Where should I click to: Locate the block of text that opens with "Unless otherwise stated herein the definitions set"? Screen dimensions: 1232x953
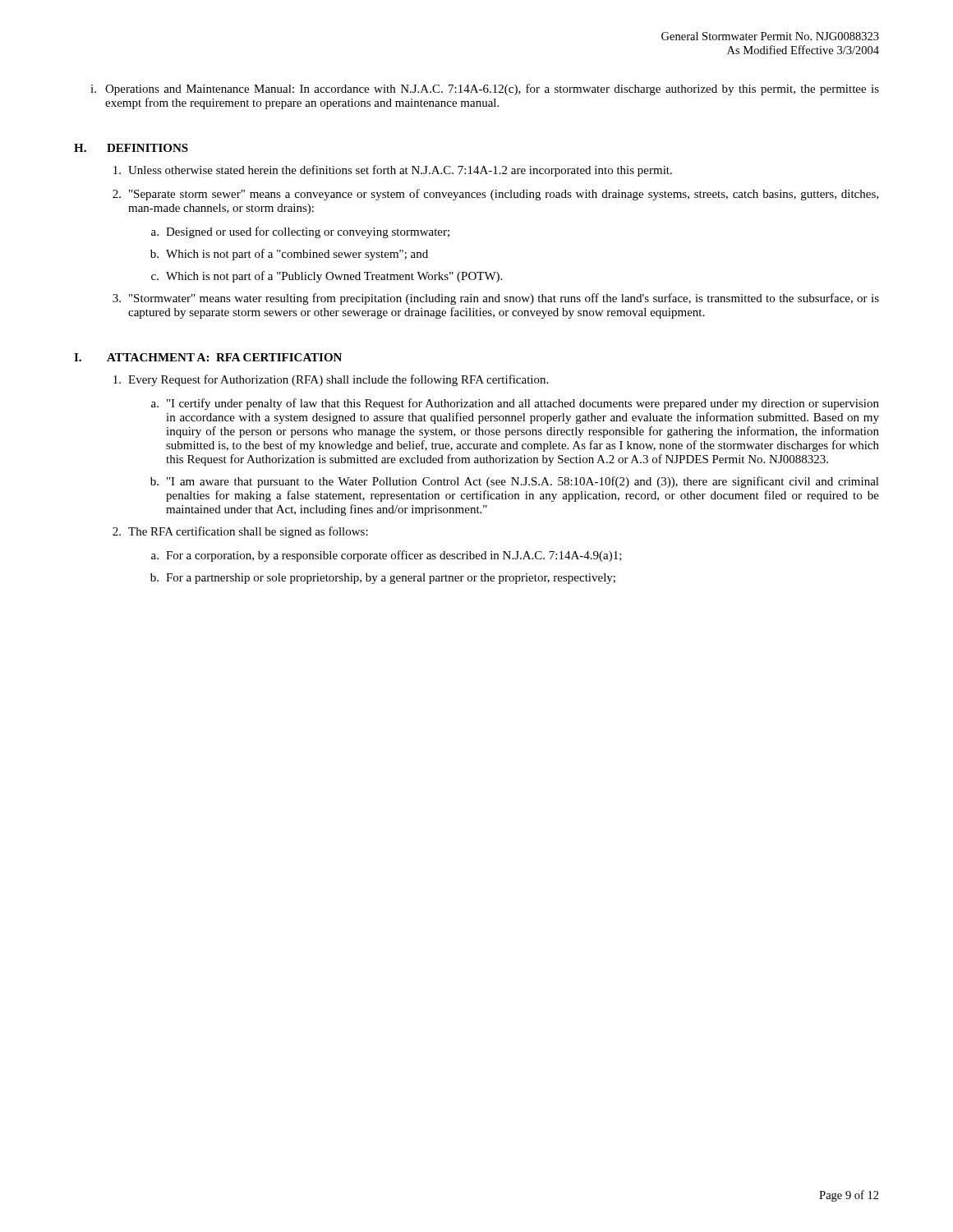489,170
